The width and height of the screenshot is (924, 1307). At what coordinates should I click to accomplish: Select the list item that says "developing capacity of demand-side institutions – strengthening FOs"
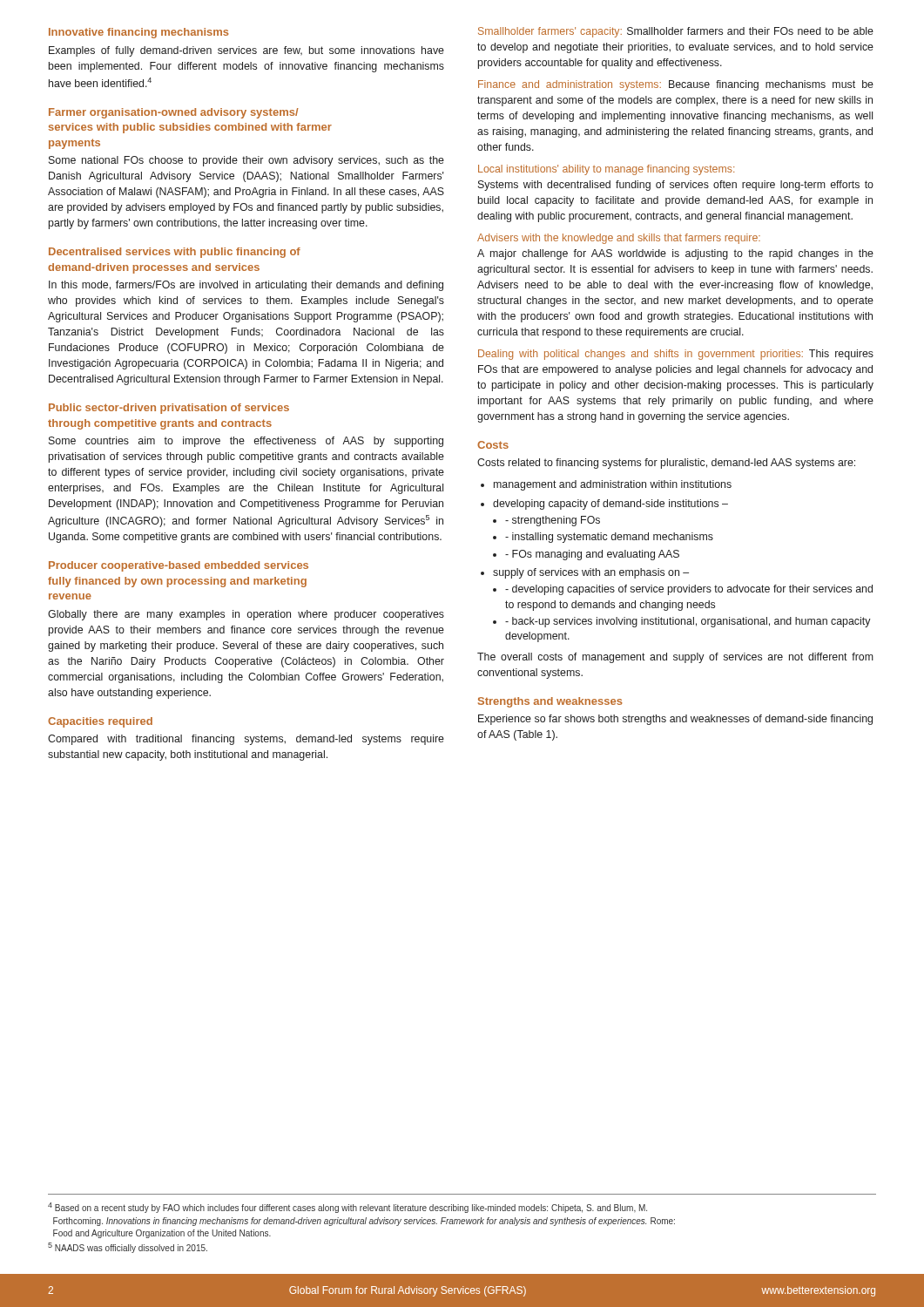point(683,530)
